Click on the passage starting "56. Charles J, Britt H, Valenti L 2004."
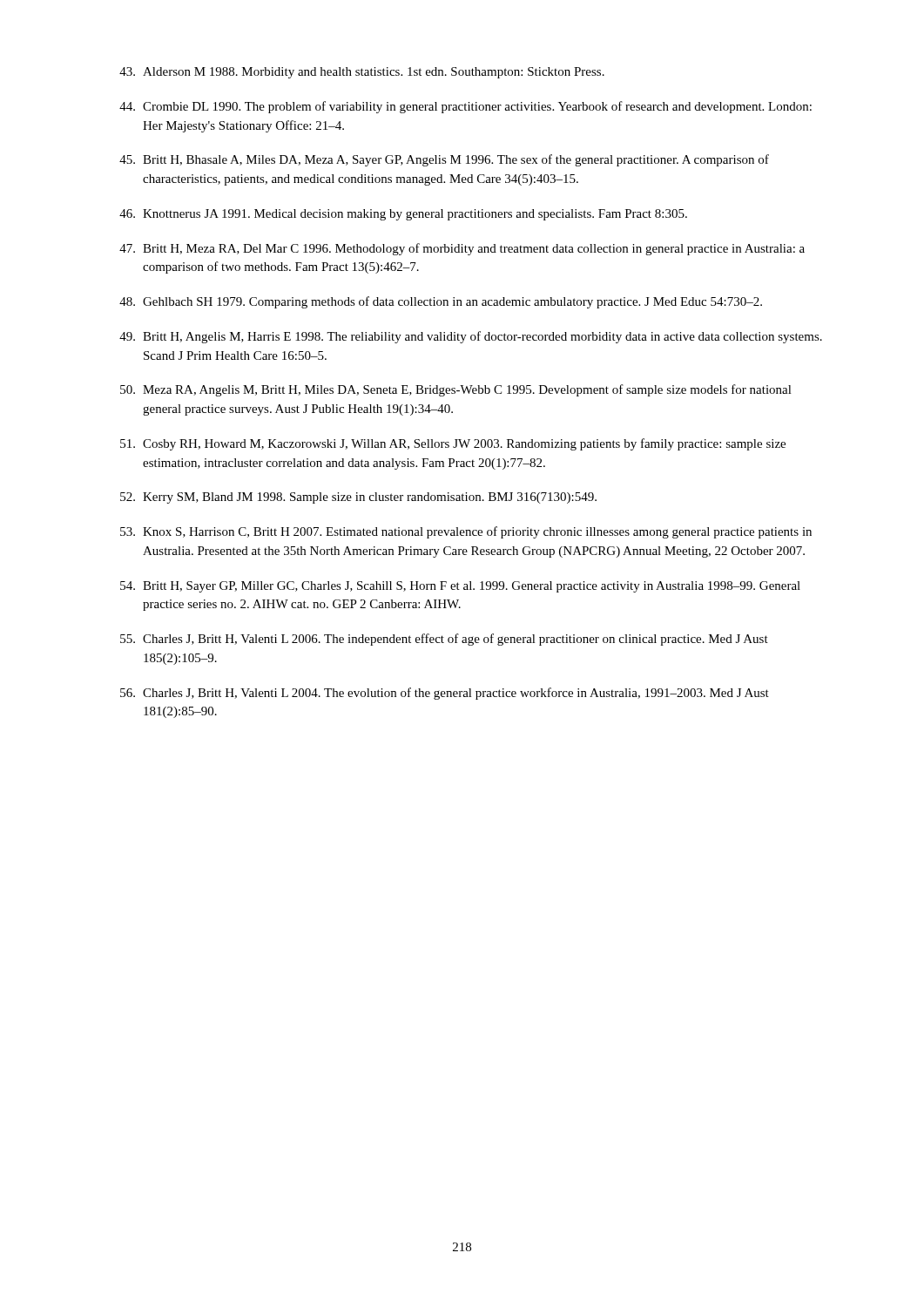The image size is (924, 1307). tap(462, 703)
